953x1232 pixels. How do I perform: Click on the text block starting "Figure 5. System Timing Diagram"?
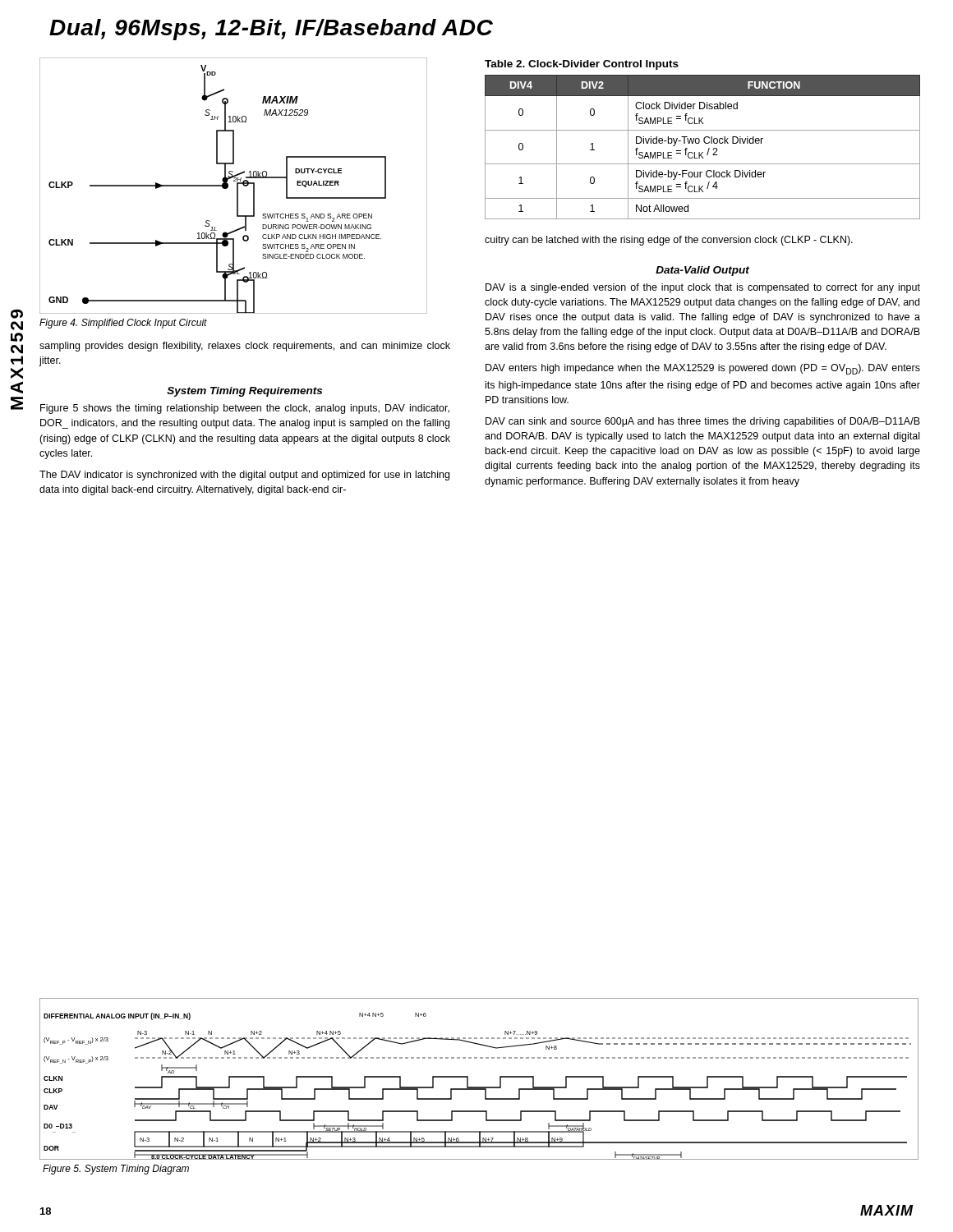[116, 1169]
